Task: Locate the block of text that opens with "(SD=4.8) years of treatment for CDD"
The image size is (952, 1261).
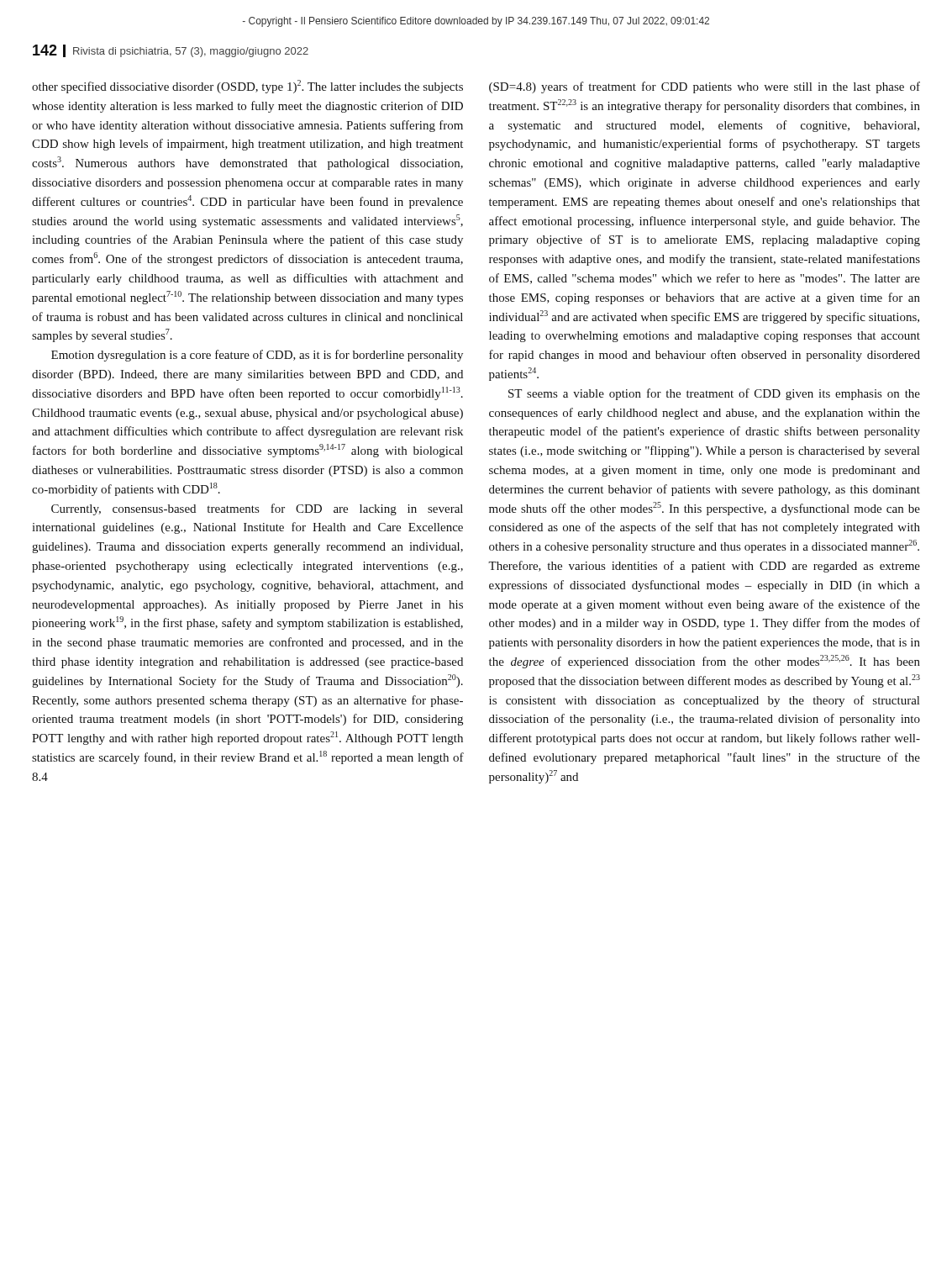Action: click(x=704, y=231)
